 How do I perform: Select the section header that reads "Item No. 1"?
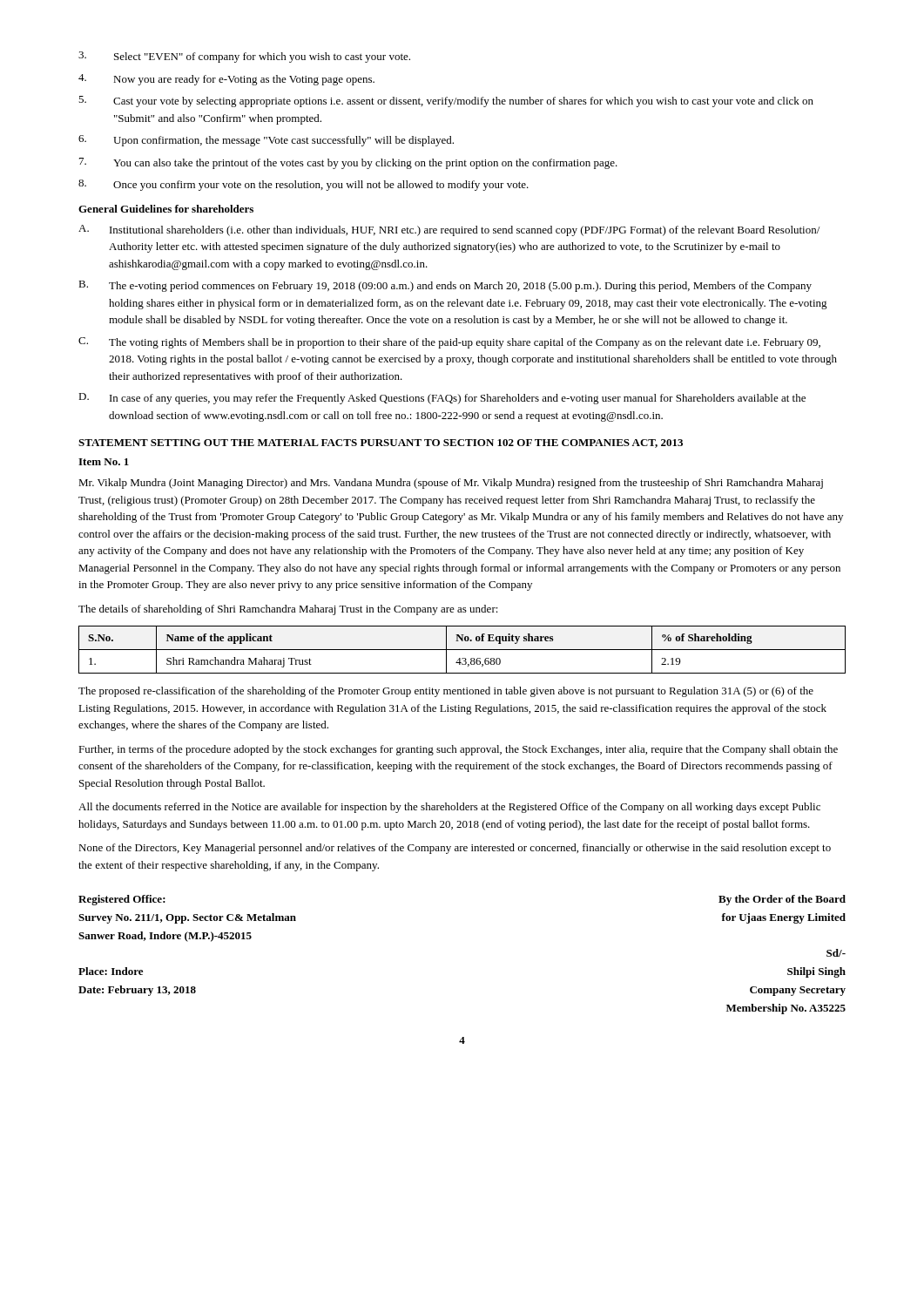104,461
